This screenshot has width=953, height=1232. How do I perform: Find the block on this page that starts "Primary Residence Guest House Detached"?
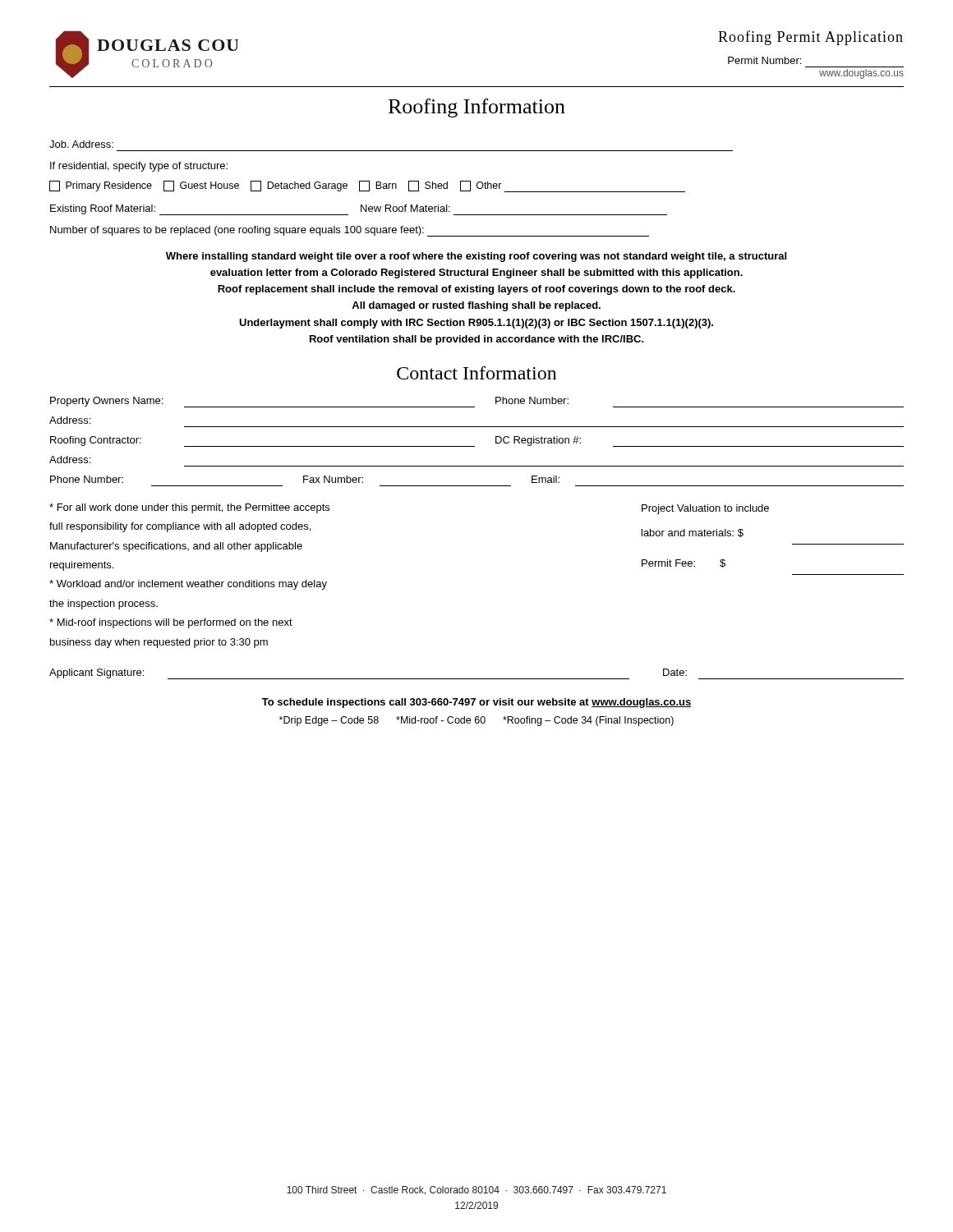click(367, 186)
